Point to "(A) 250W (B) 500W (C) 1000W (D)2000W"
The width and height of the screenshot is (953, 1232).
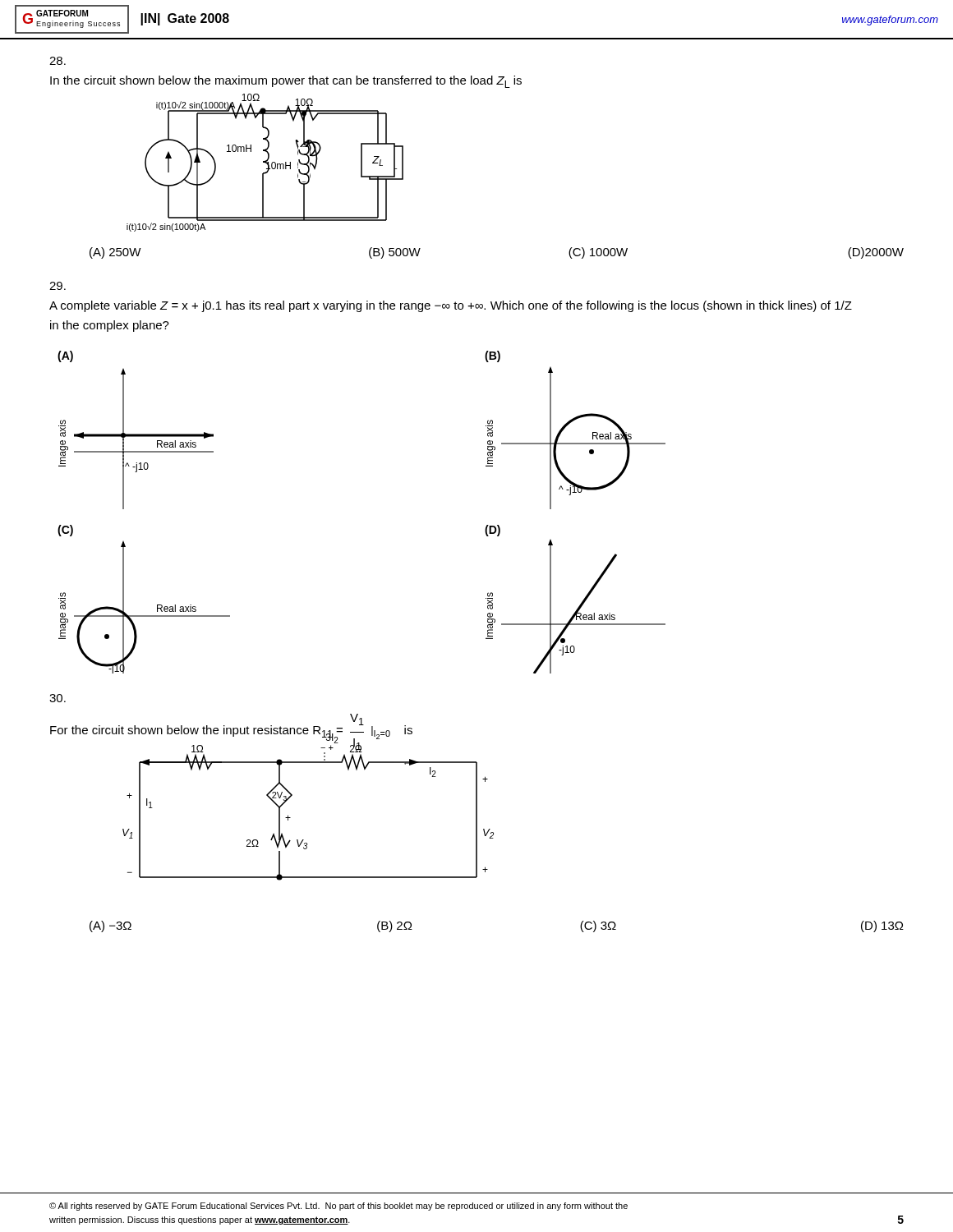coord(112,253)
